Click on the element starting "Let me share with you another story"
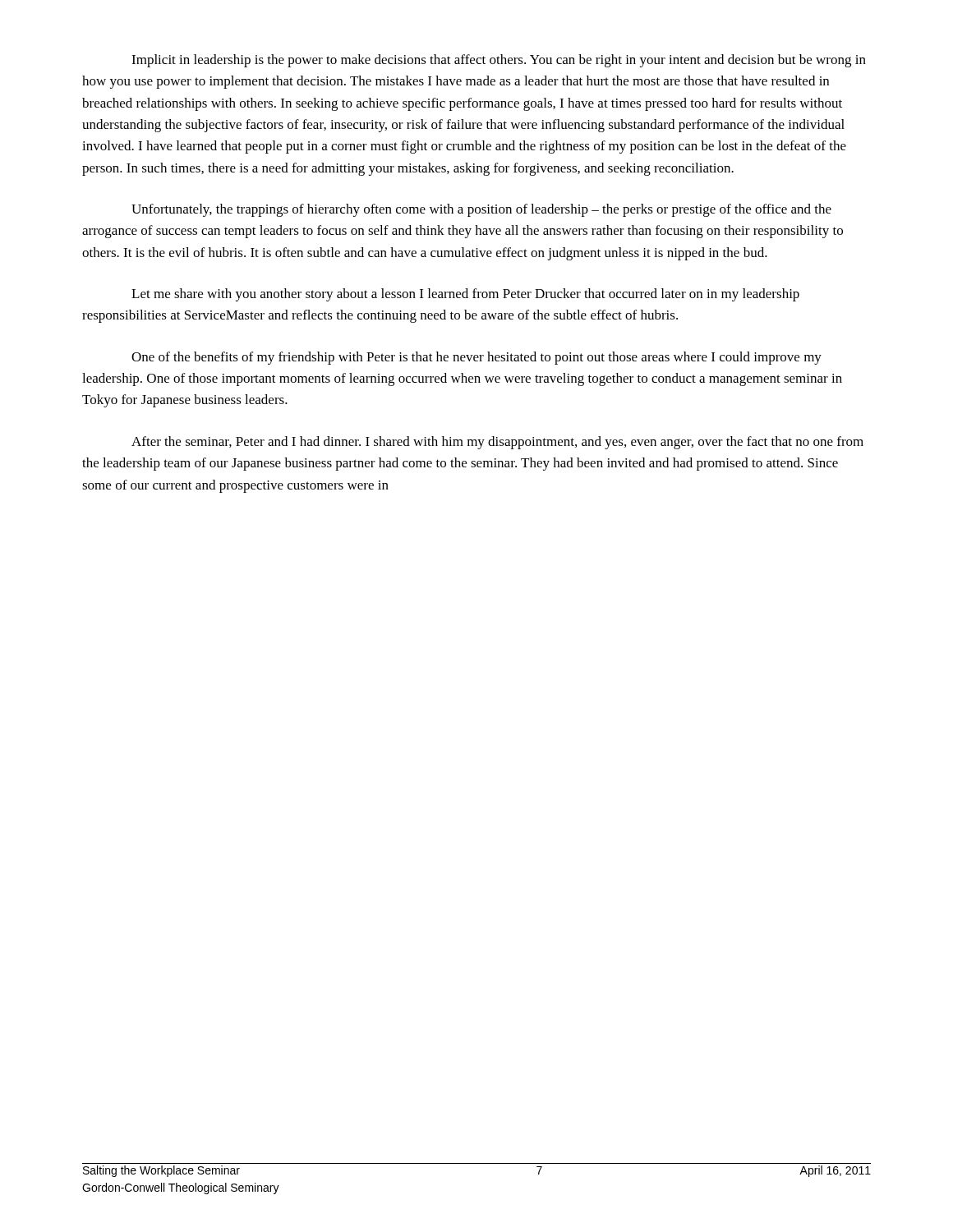 point(476,305)
